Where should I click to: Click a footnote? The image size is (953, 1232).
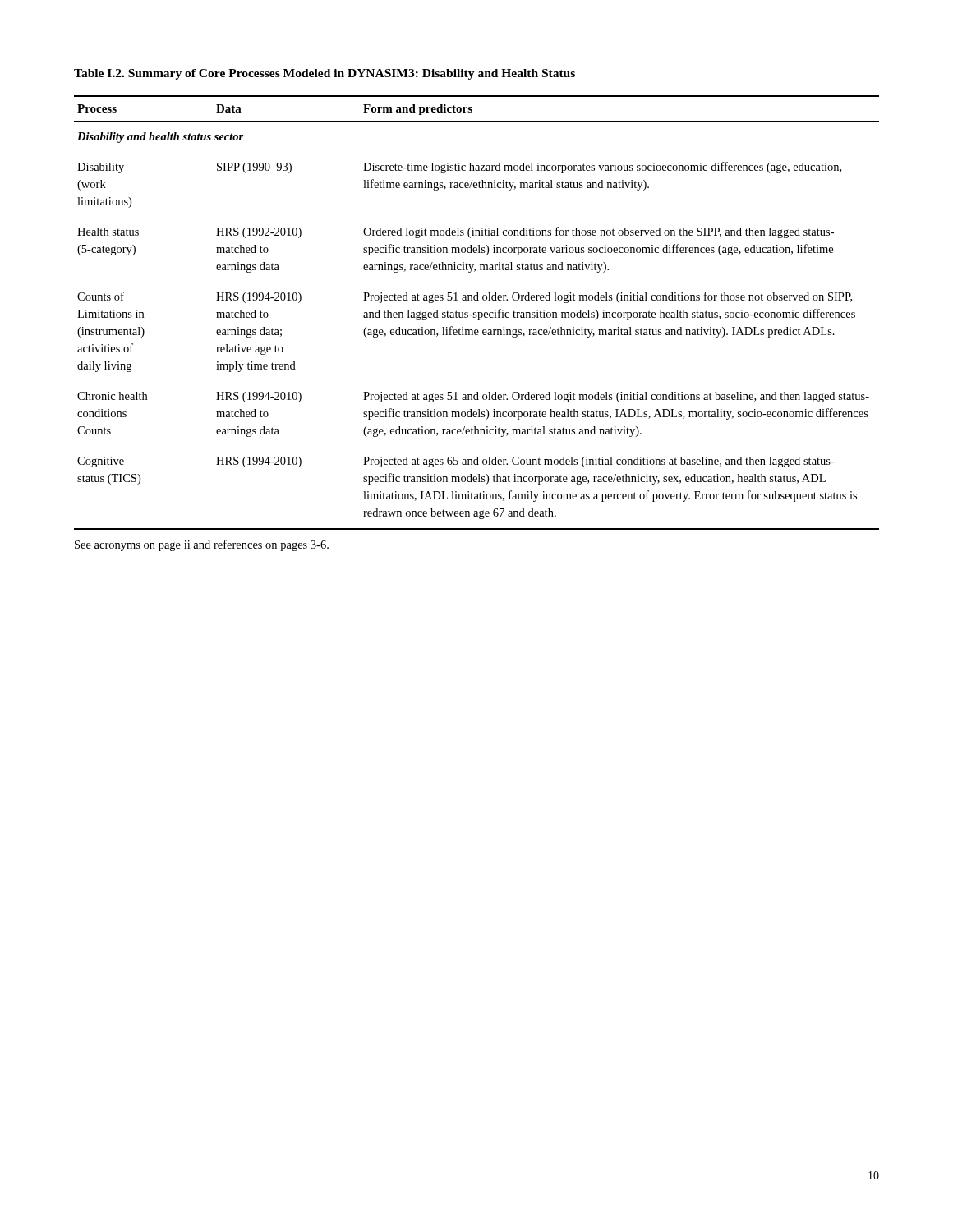(202, 545)
